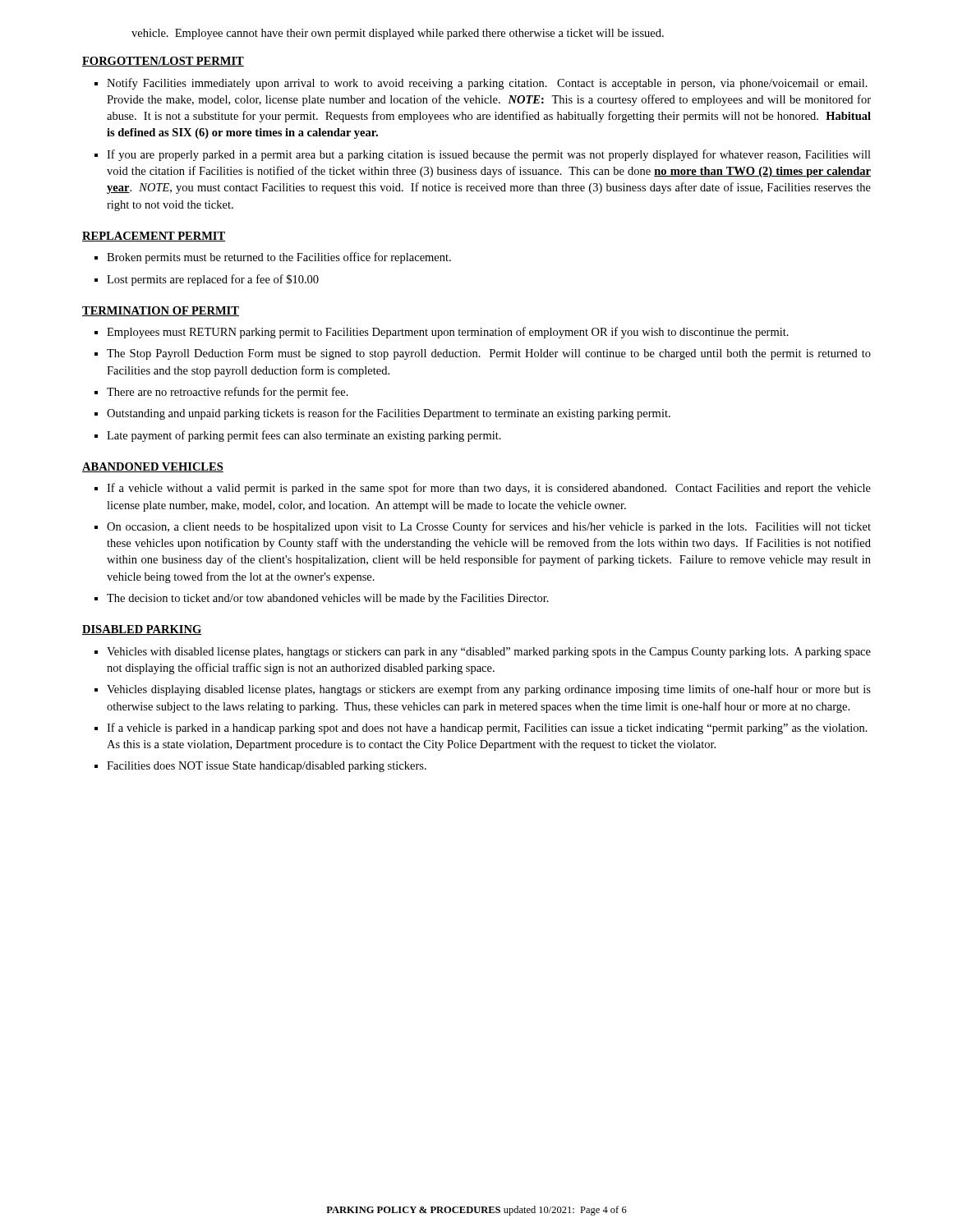Navigate to the passage starting "Vehicles displaying disabled license plates, hangtags or"
This screenshot has width=953, height=1232.
(x=489, y=698)
